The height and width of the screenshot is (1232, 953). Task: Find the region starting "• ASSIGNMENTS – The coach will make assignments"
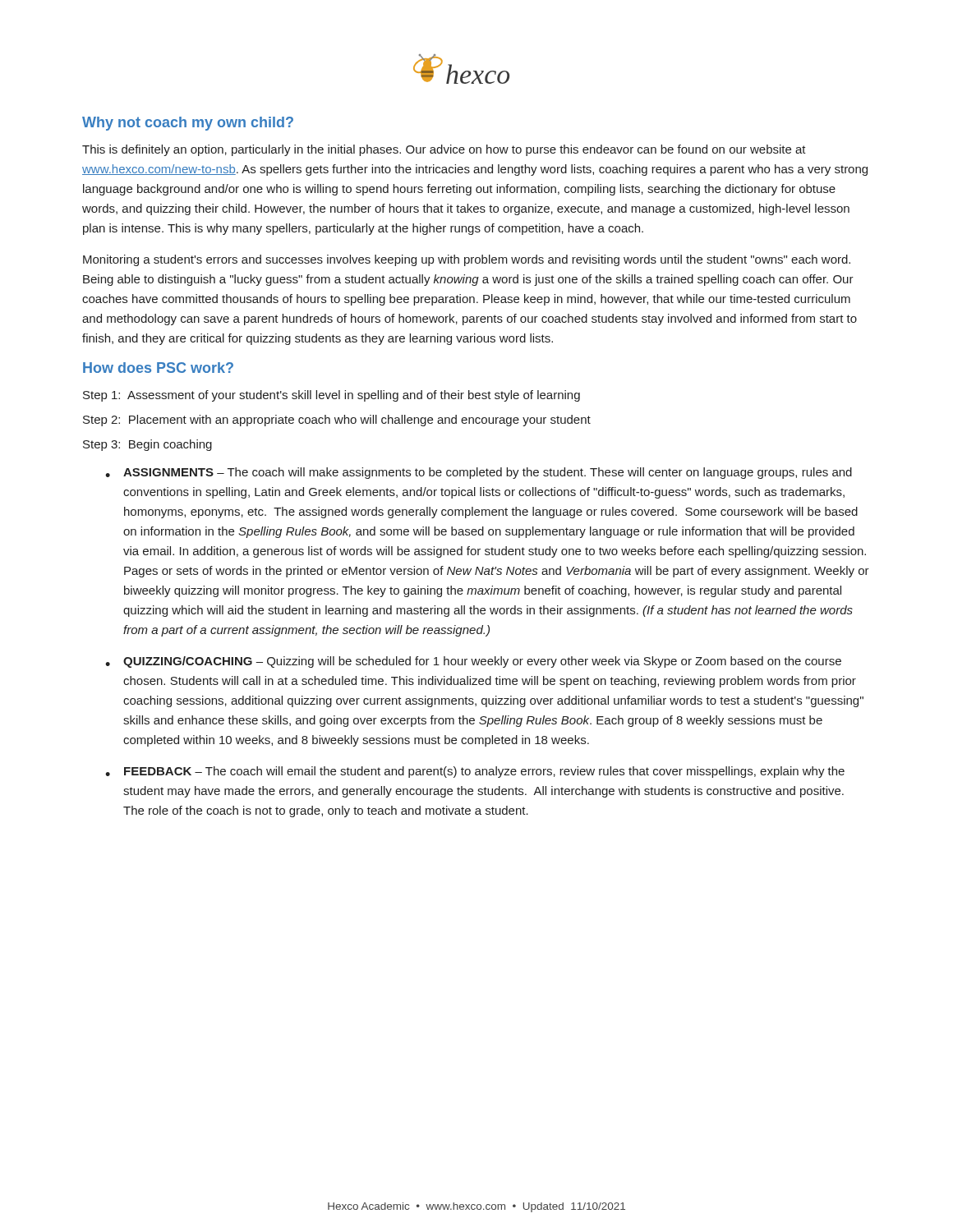pyautogui.click(x=488, y=551)
